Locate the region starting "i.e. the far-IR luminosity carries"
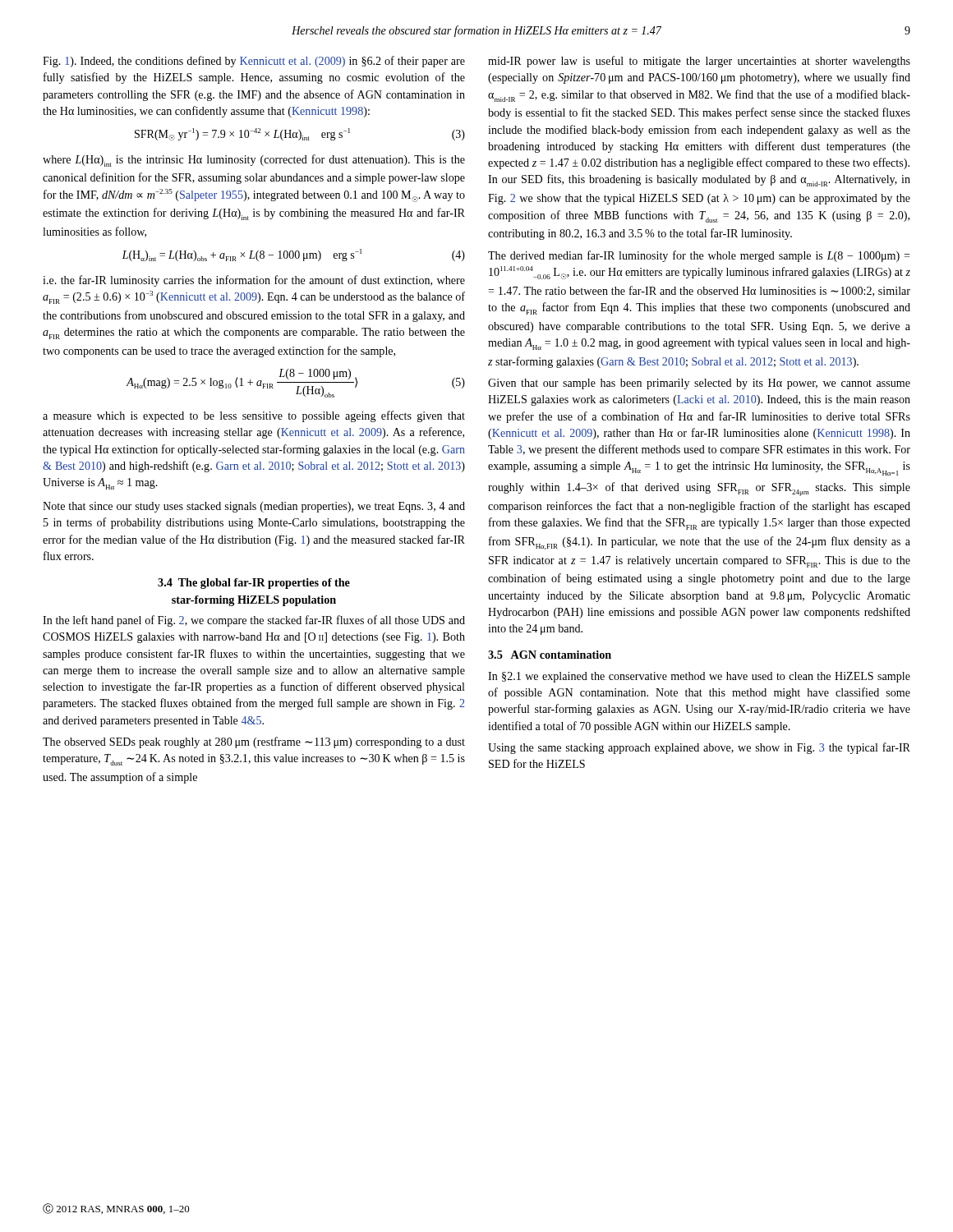 254,315
